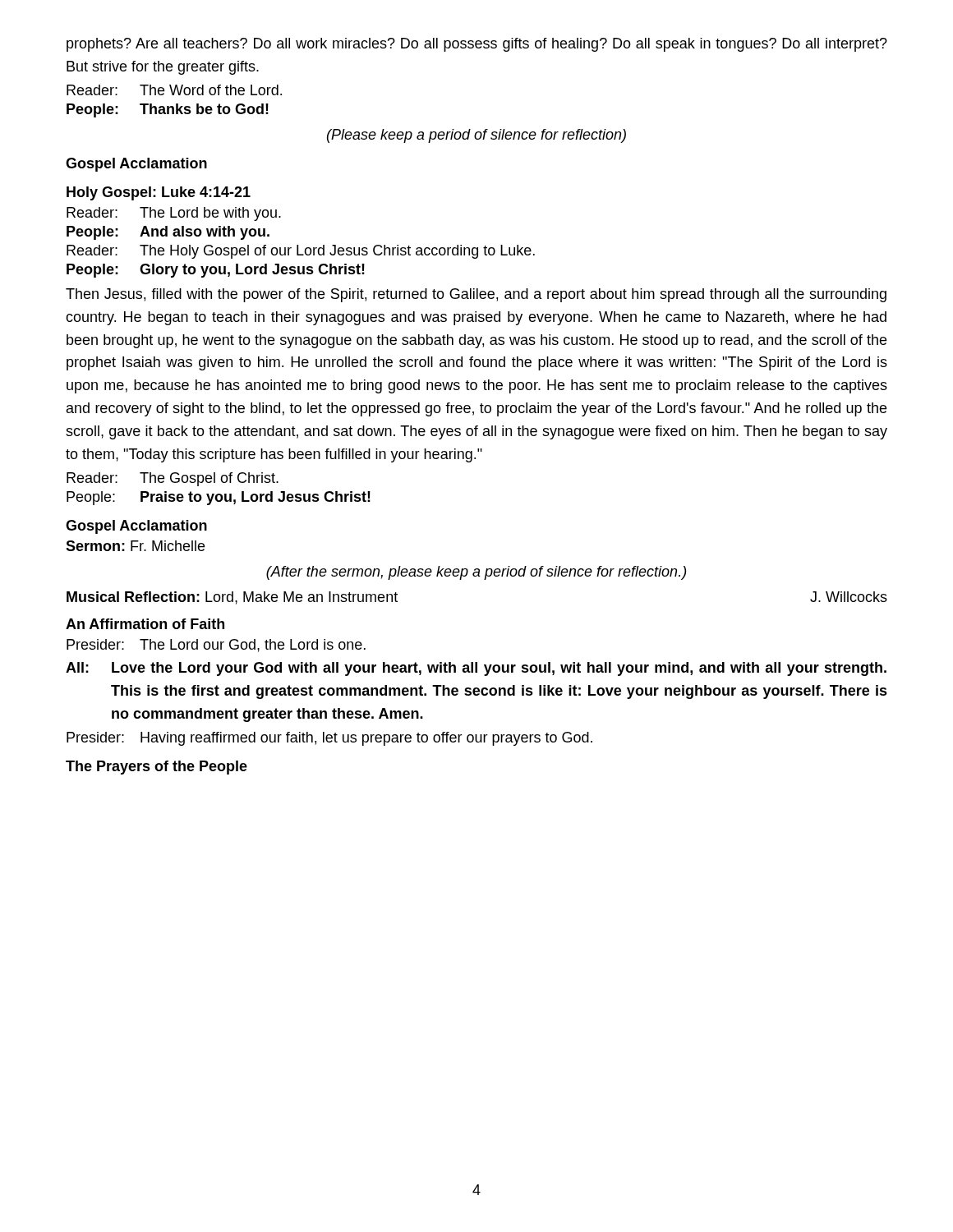Locate the text block that says "Presider: Having reaffirmed our"
The image size is (953, 1232).
476,738
